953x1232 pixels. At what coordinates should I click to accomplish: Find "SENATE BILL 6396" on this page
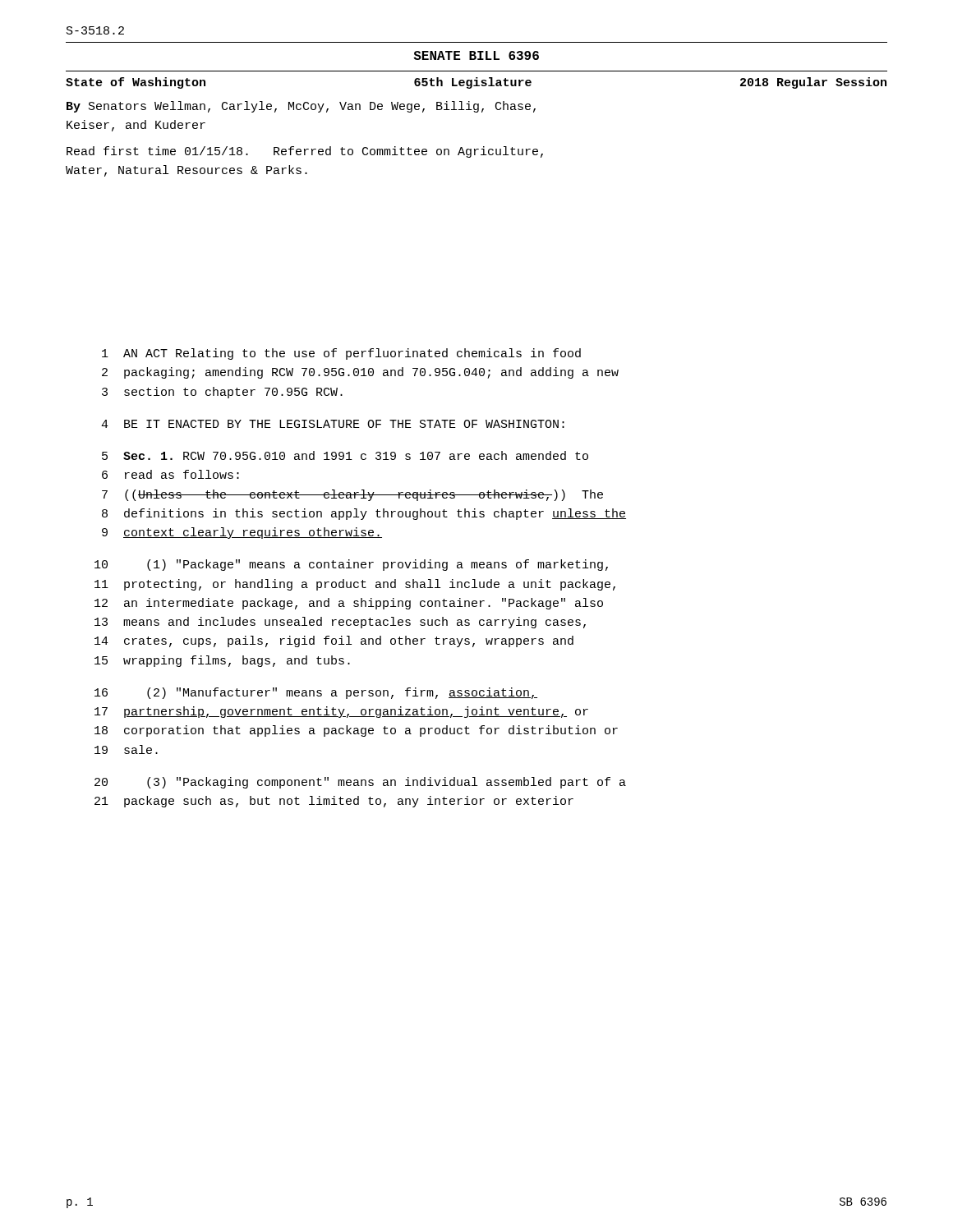click(476, 57)
